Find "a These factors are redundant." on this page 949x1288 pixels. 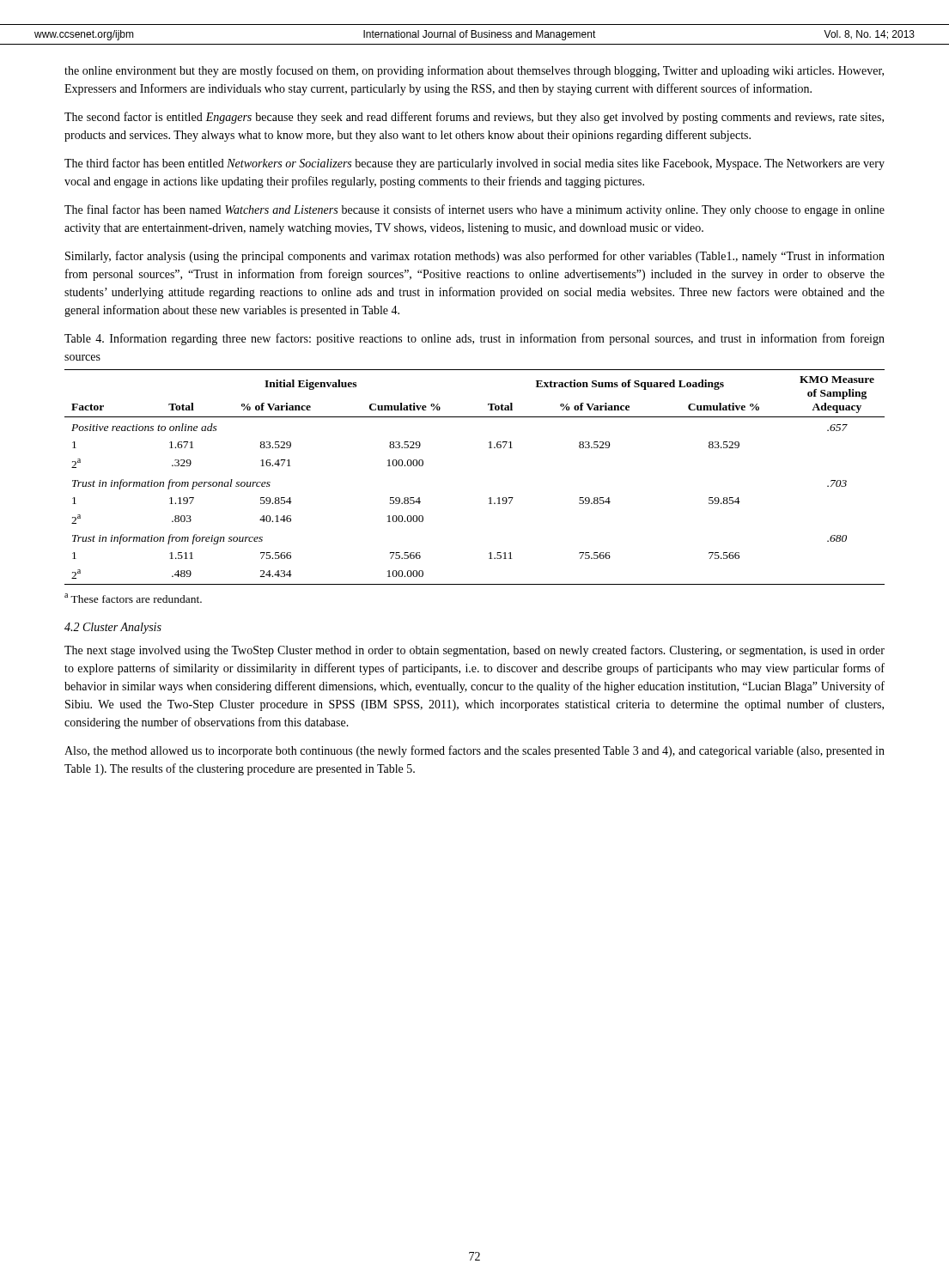point(133,597)
